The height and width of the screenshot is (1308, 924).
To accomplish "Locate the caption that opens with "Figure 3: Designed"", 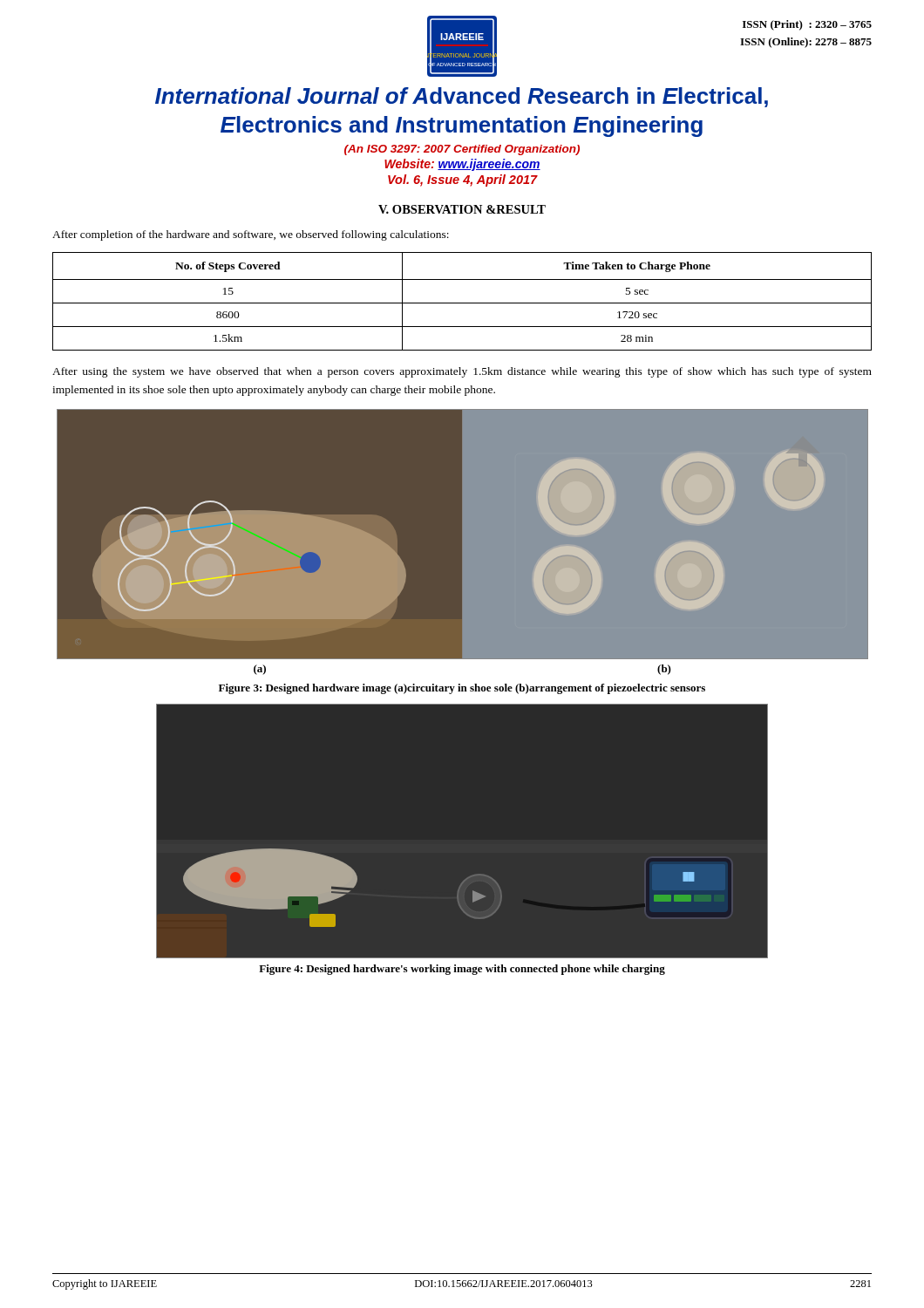I will coord(462,687).
